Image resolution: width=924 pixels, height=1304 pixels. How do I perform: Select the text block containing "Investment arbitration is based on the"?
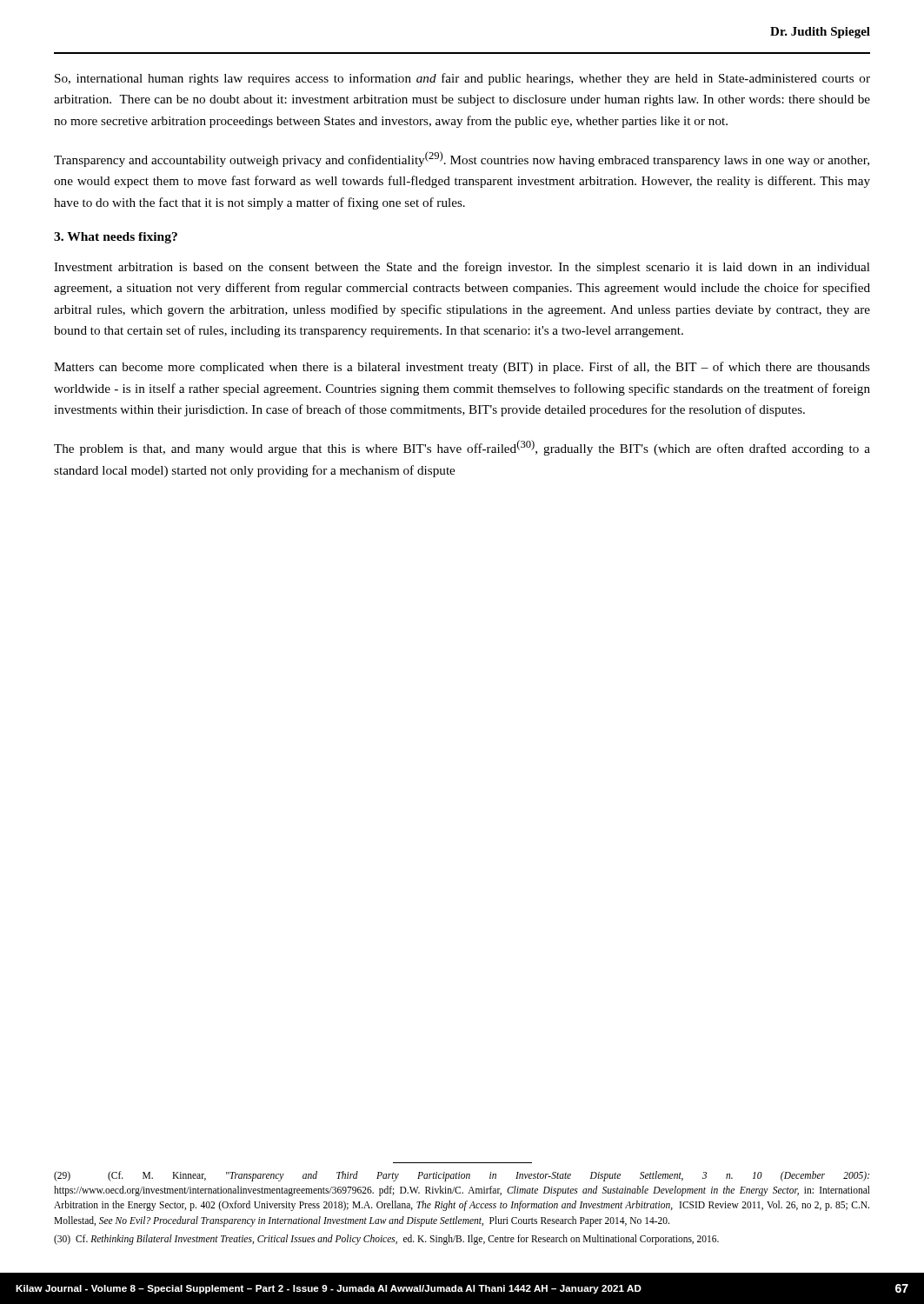point(462,298)
